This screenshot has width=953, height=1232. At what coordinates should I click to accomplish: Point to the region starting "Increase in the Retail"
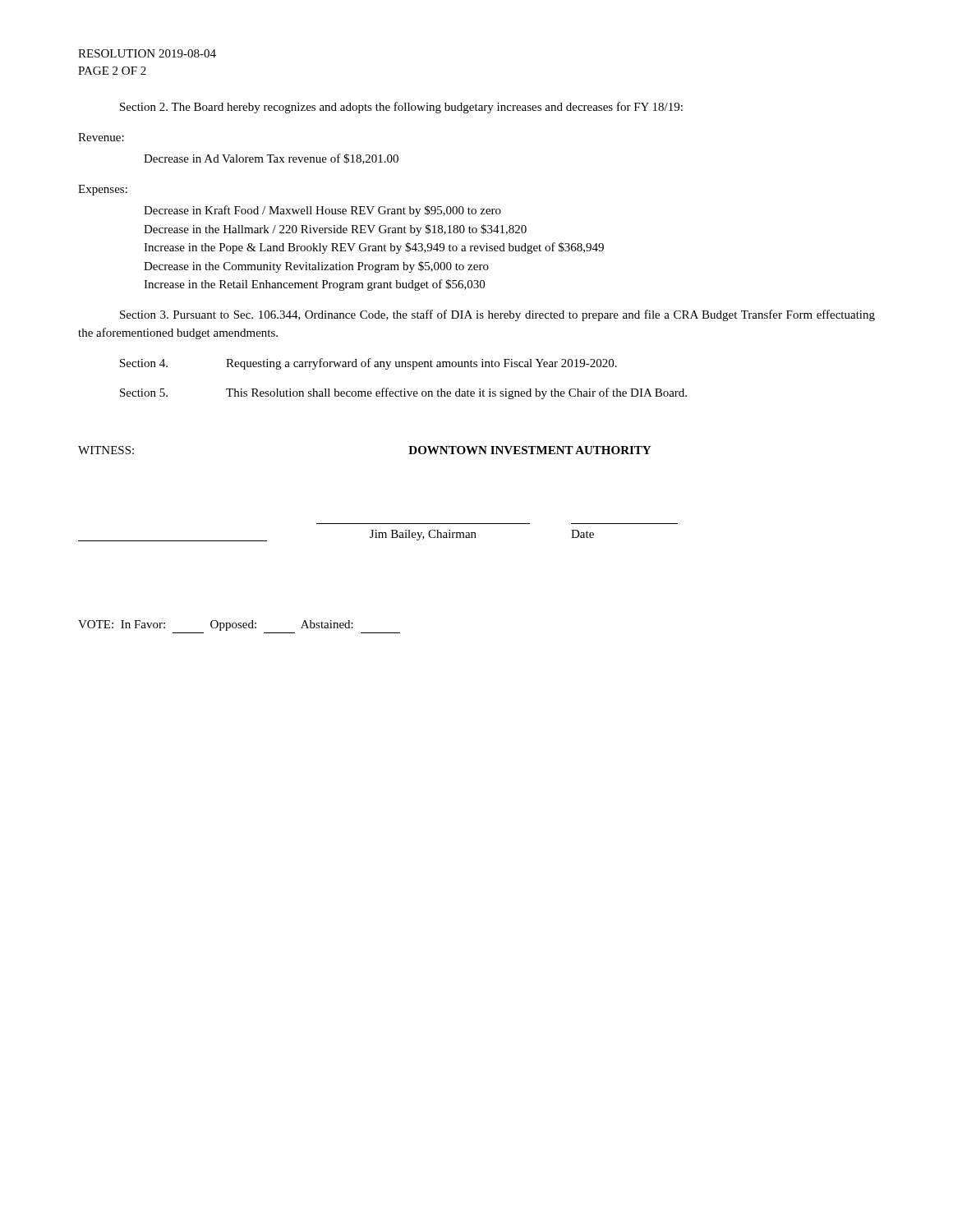(315, 284)
